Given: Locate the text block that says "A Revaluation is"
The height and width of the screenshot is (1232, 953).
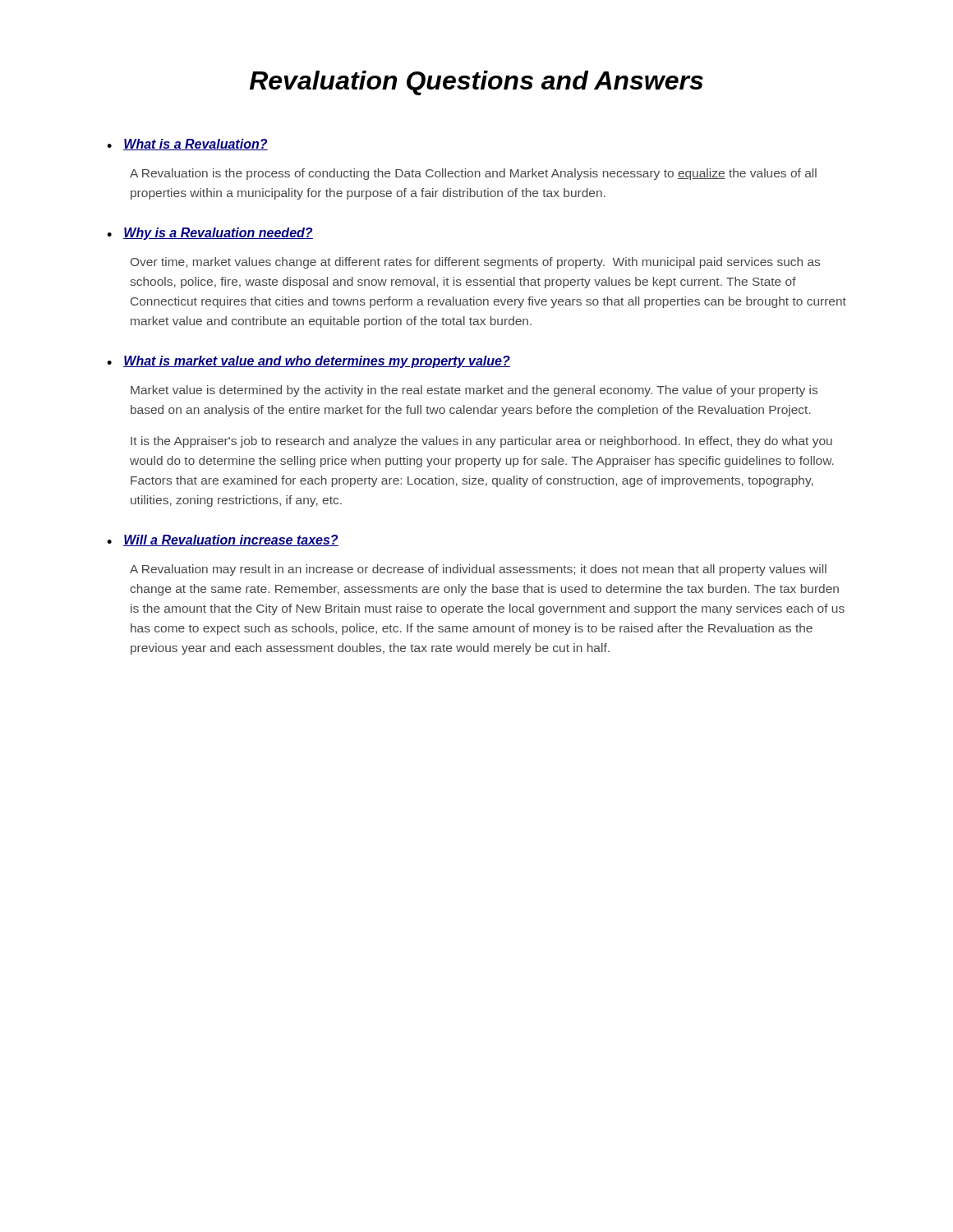Looking at the screenshot, I should click(473, 183).
